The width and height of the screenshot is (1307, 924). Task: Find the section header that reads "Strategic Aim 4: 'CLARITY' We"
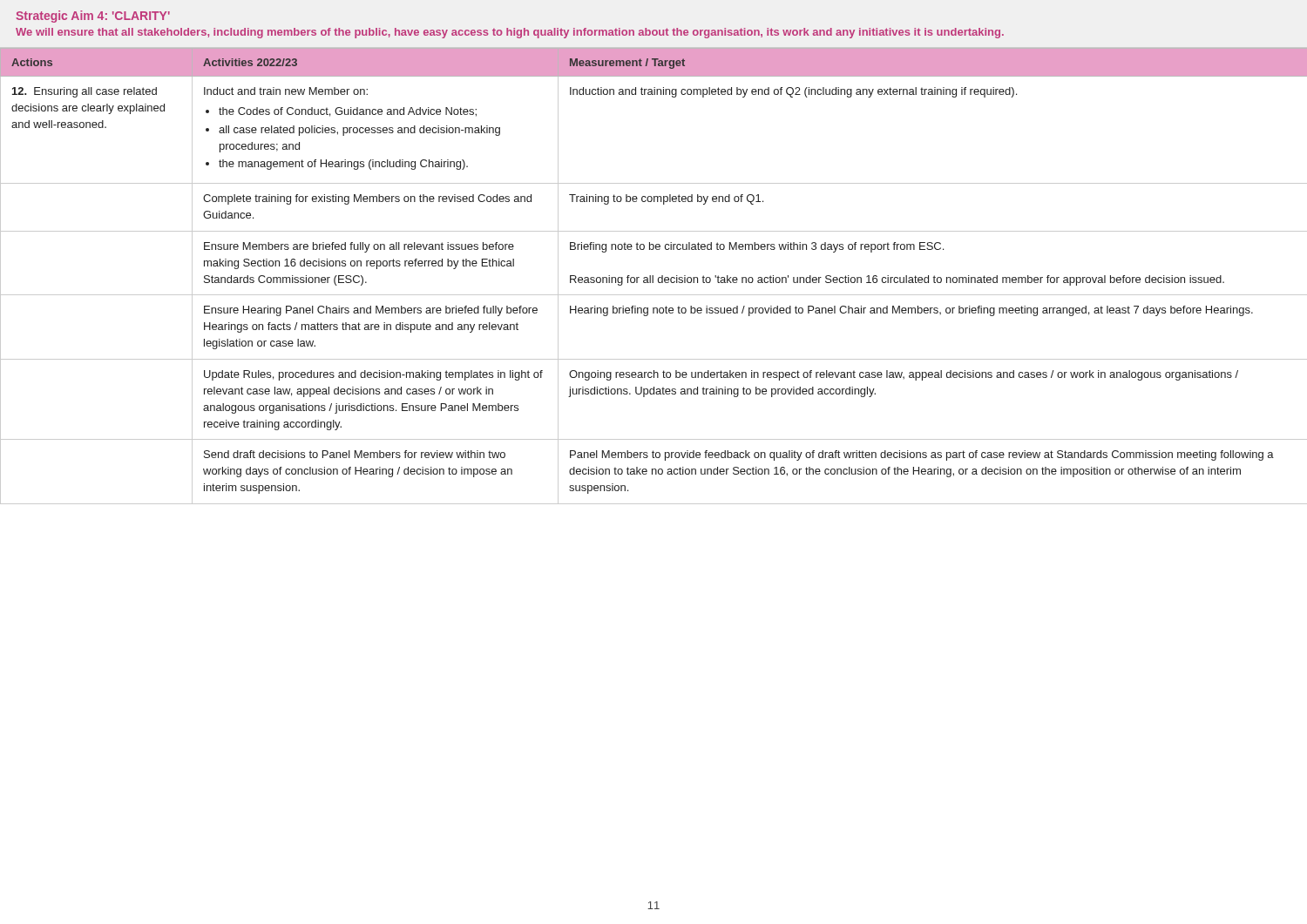click(x=654, y=24)
